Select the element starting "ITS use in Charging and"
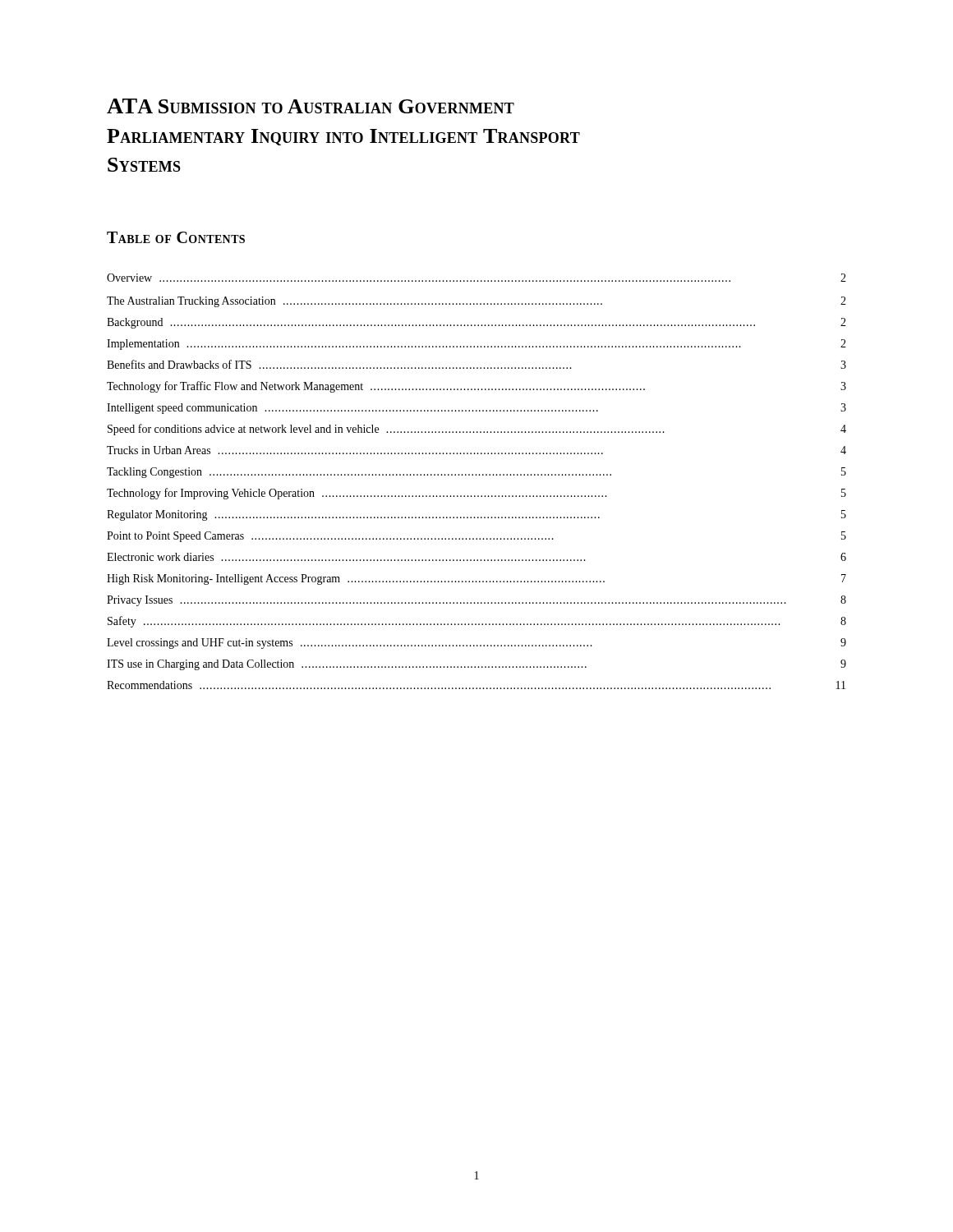953x1232 pixels. (476, 664)
